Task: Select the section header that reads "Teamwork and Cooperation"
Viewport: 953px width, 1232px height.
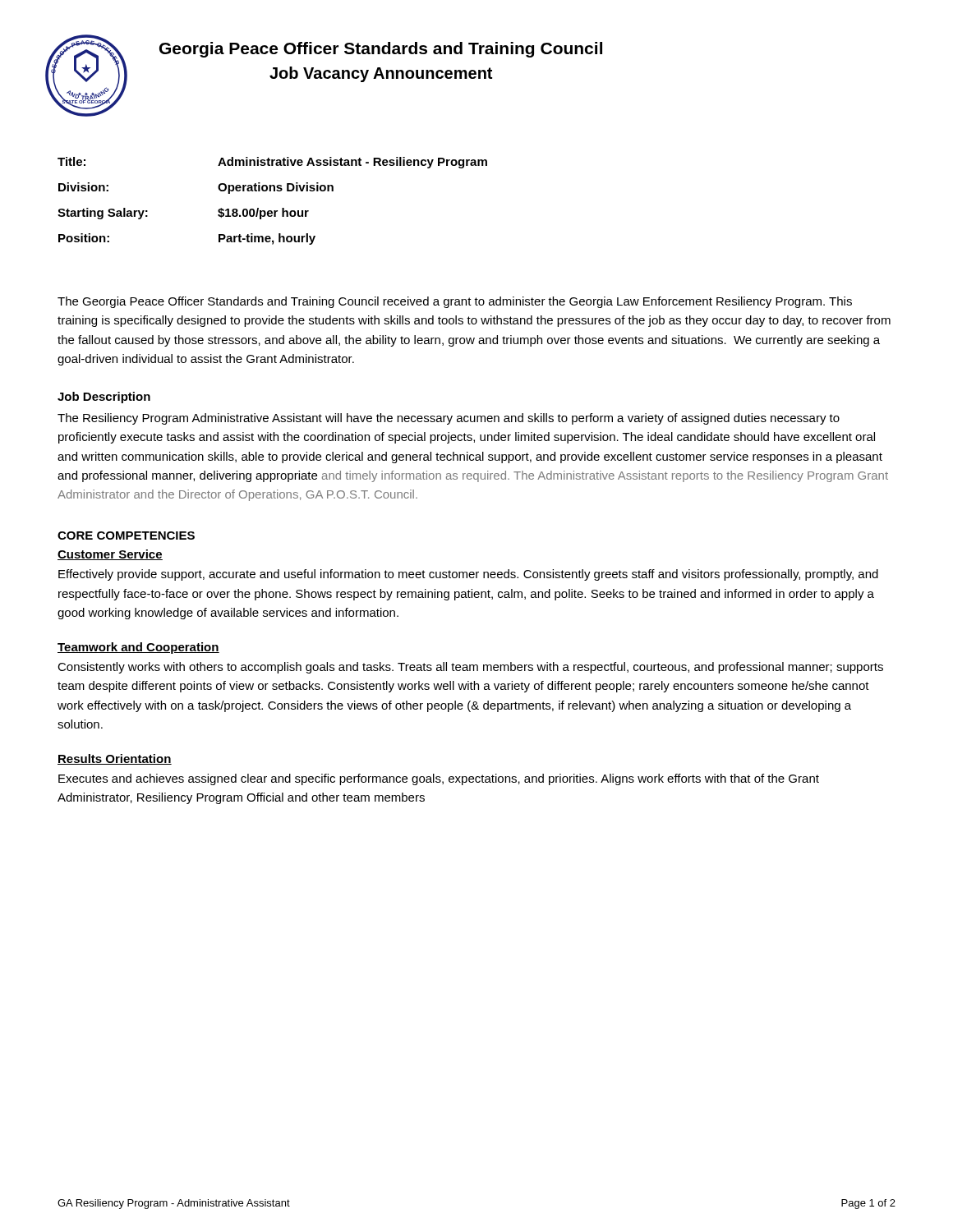Action: [x=138, y=647]
